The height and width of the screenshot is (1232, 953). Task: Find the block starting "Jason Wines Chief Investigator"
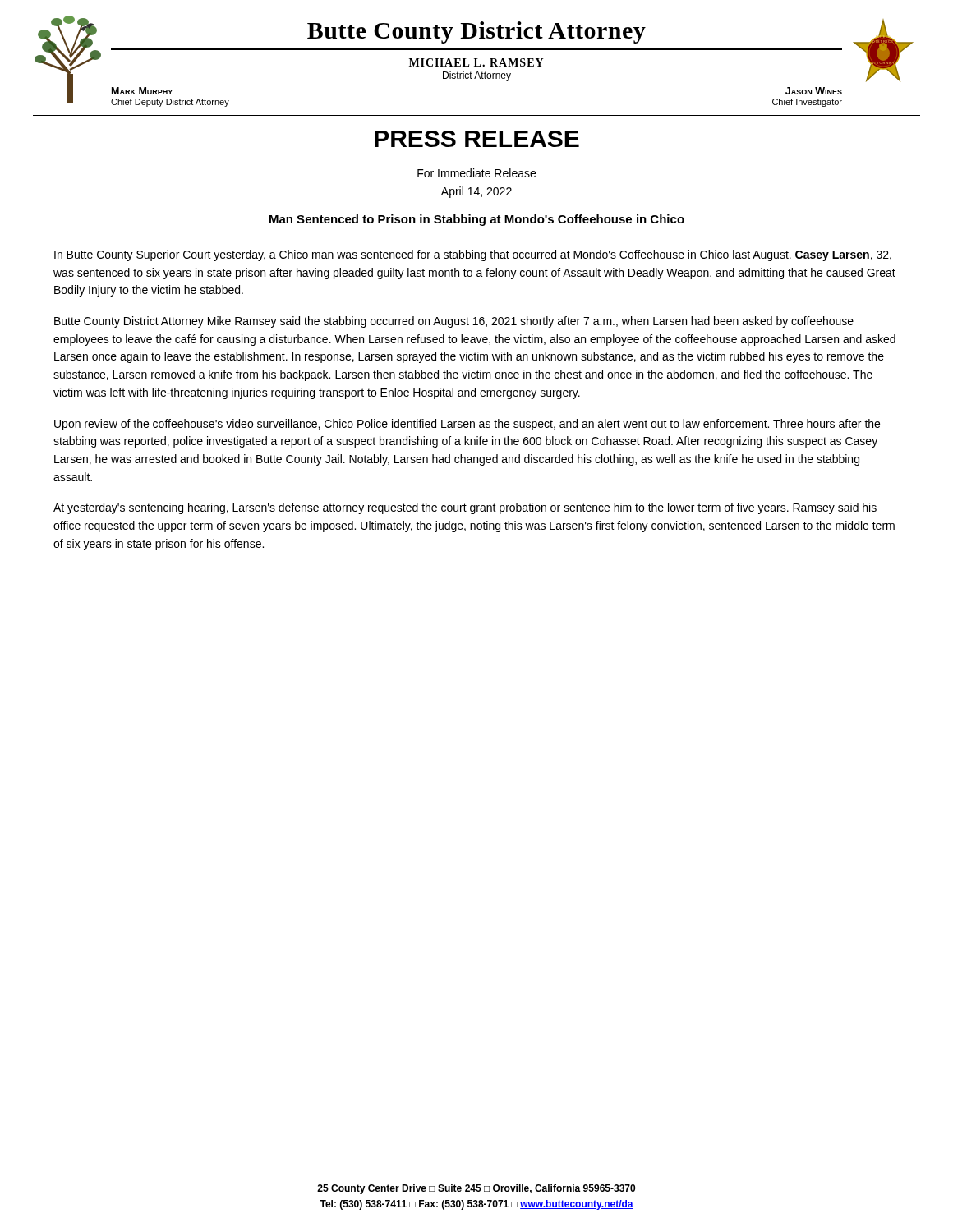pos(807,96)
